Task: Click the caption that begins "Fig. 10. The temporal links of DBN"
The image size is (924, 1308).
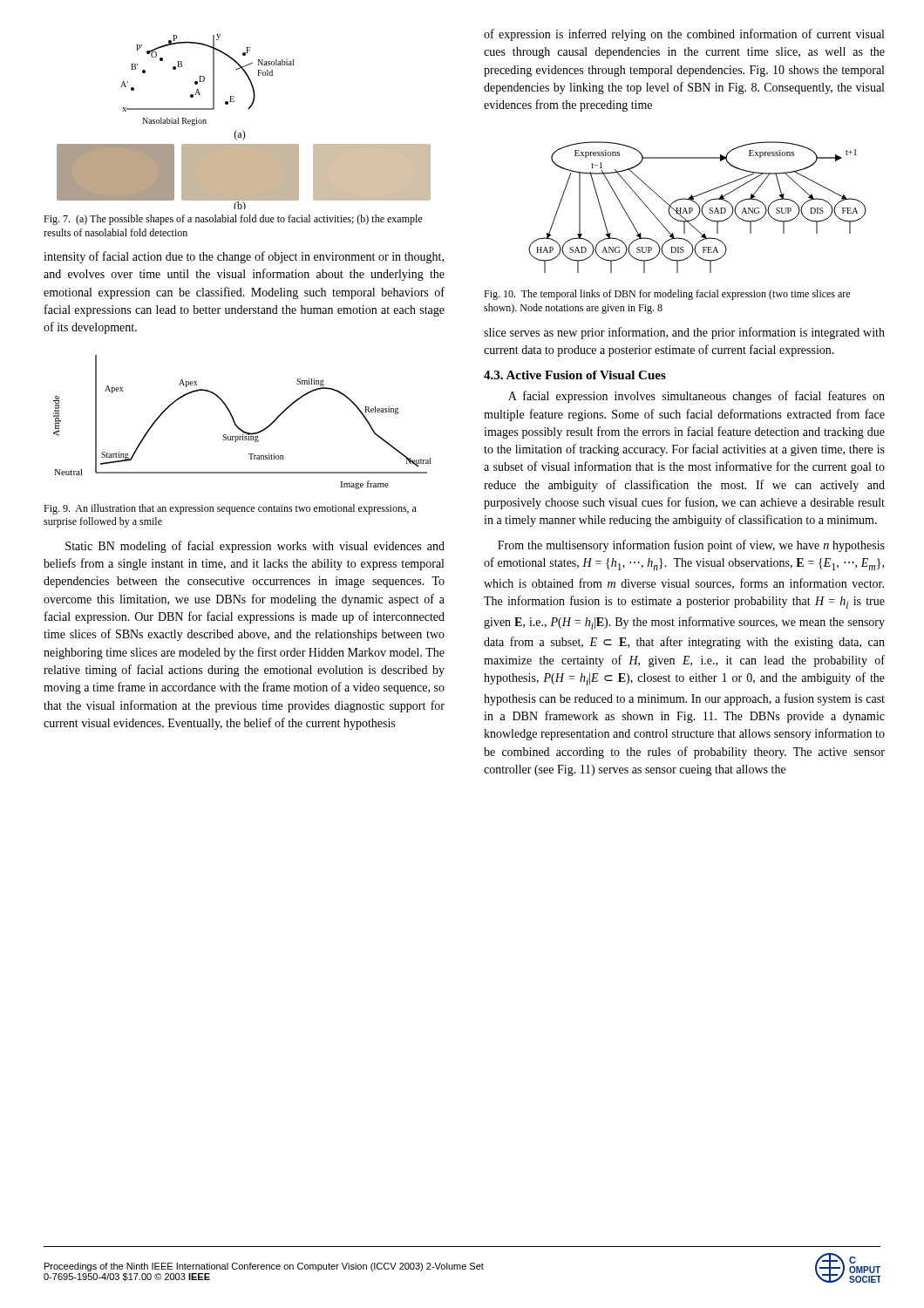Action: click(667, 301)
